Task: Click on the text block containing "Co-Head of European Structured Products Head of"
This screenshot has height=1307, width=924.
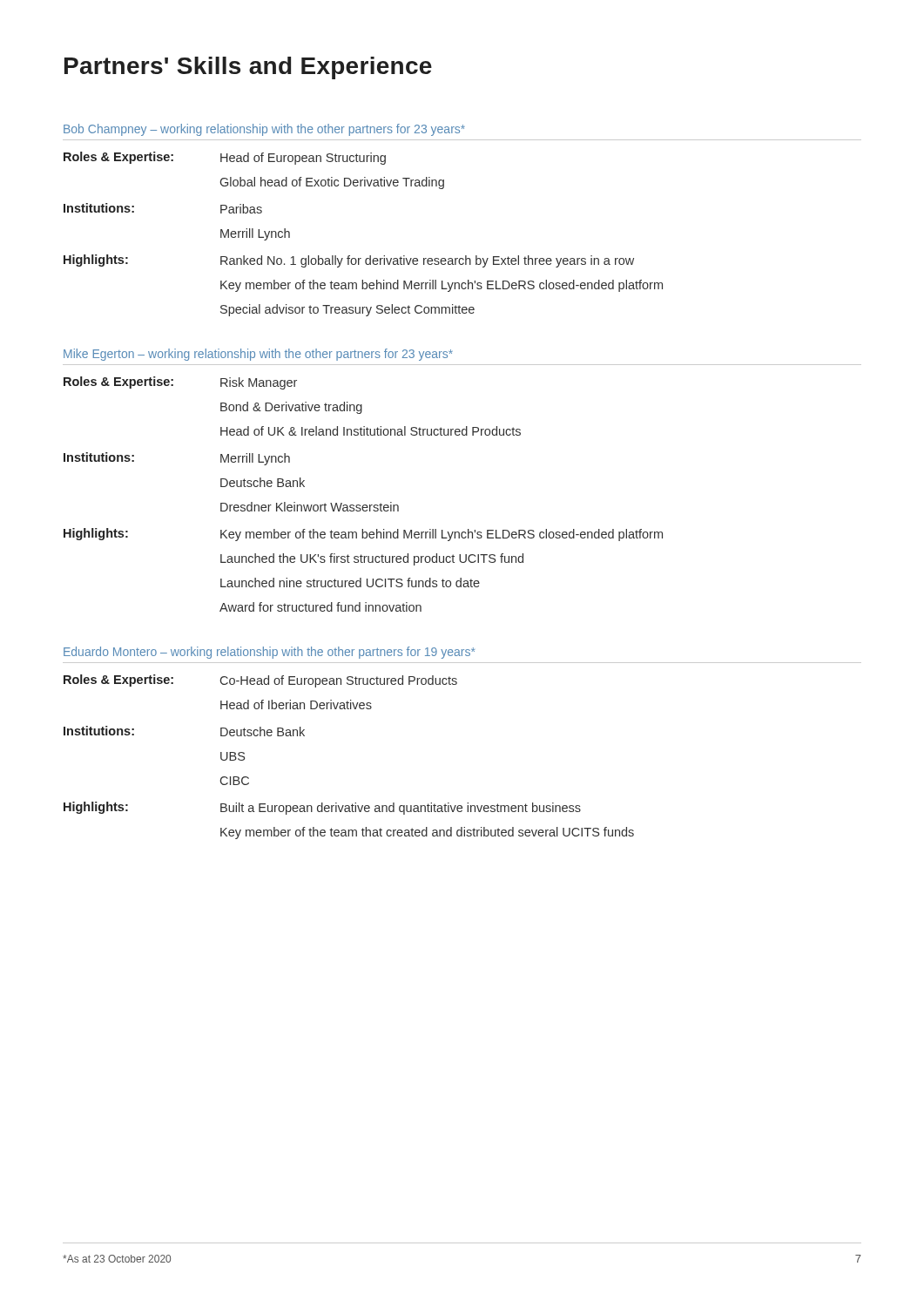Action: point(338,693)
